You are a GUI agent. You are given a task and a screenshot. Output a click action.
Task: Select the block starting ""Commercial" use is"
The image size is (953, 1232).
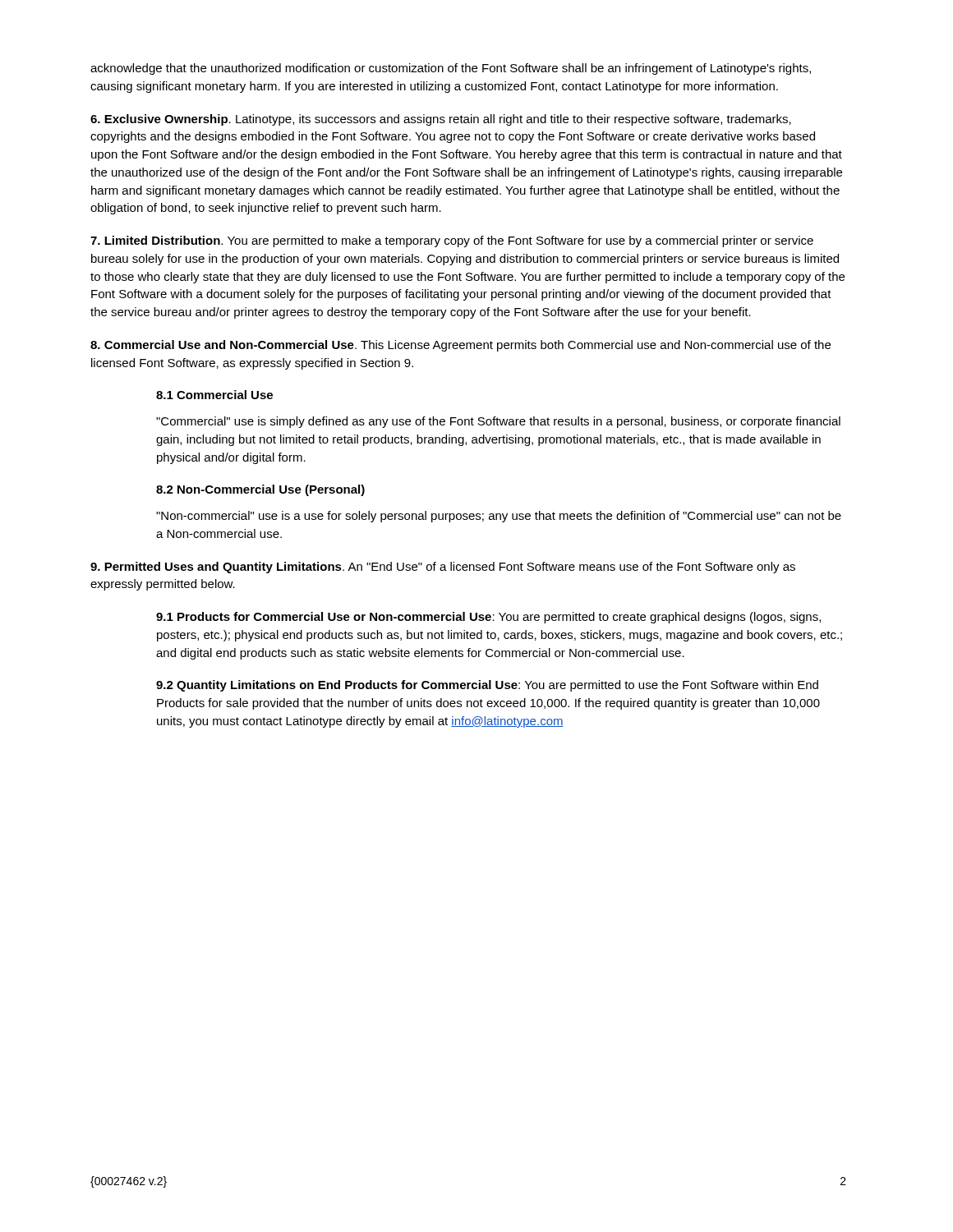499,439
